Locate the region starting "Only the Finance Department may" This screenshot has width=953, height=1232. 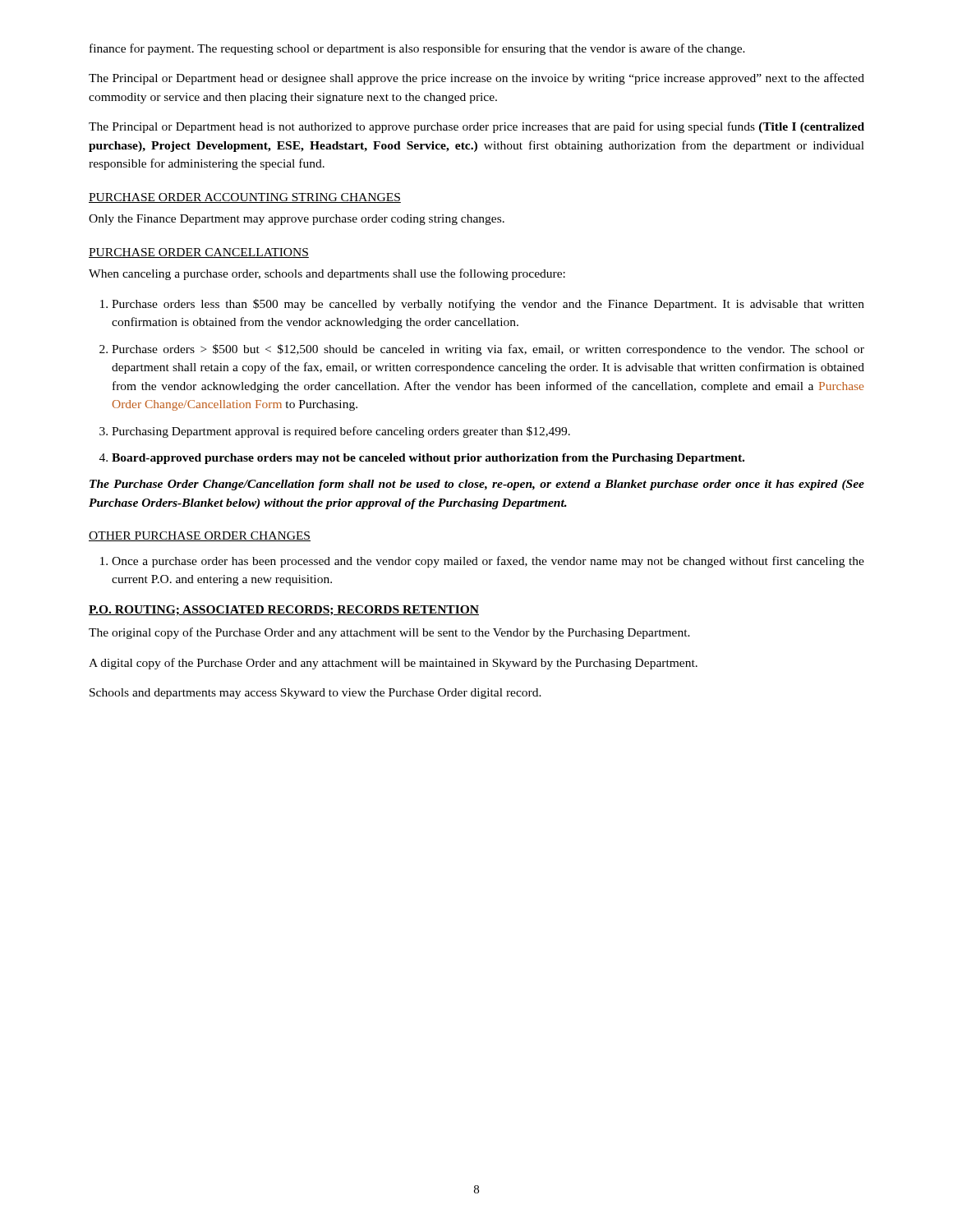(x=297, y=218)
